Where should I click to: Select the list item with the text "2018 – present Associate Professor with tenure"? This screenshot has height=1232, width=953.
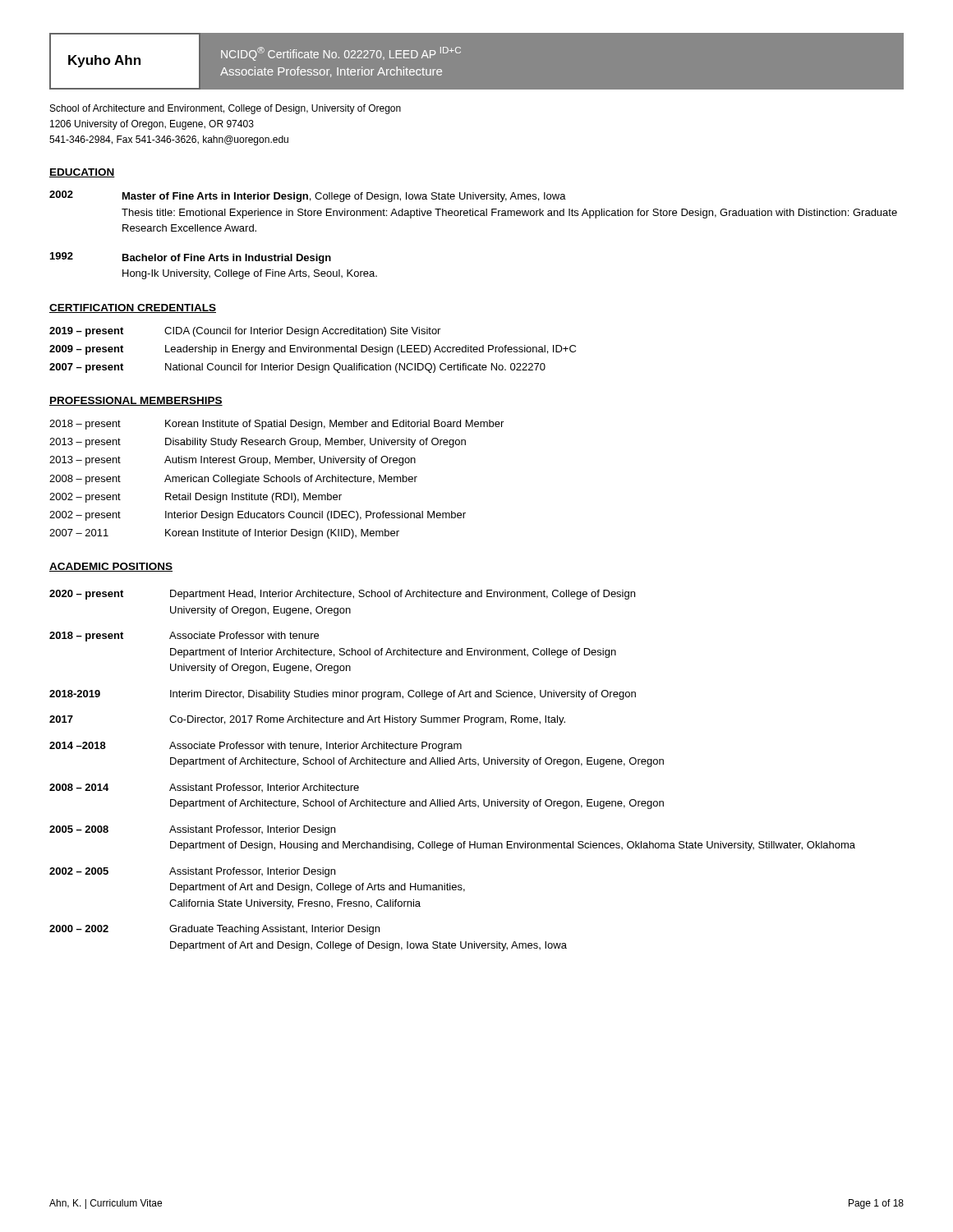pos(476,652)
